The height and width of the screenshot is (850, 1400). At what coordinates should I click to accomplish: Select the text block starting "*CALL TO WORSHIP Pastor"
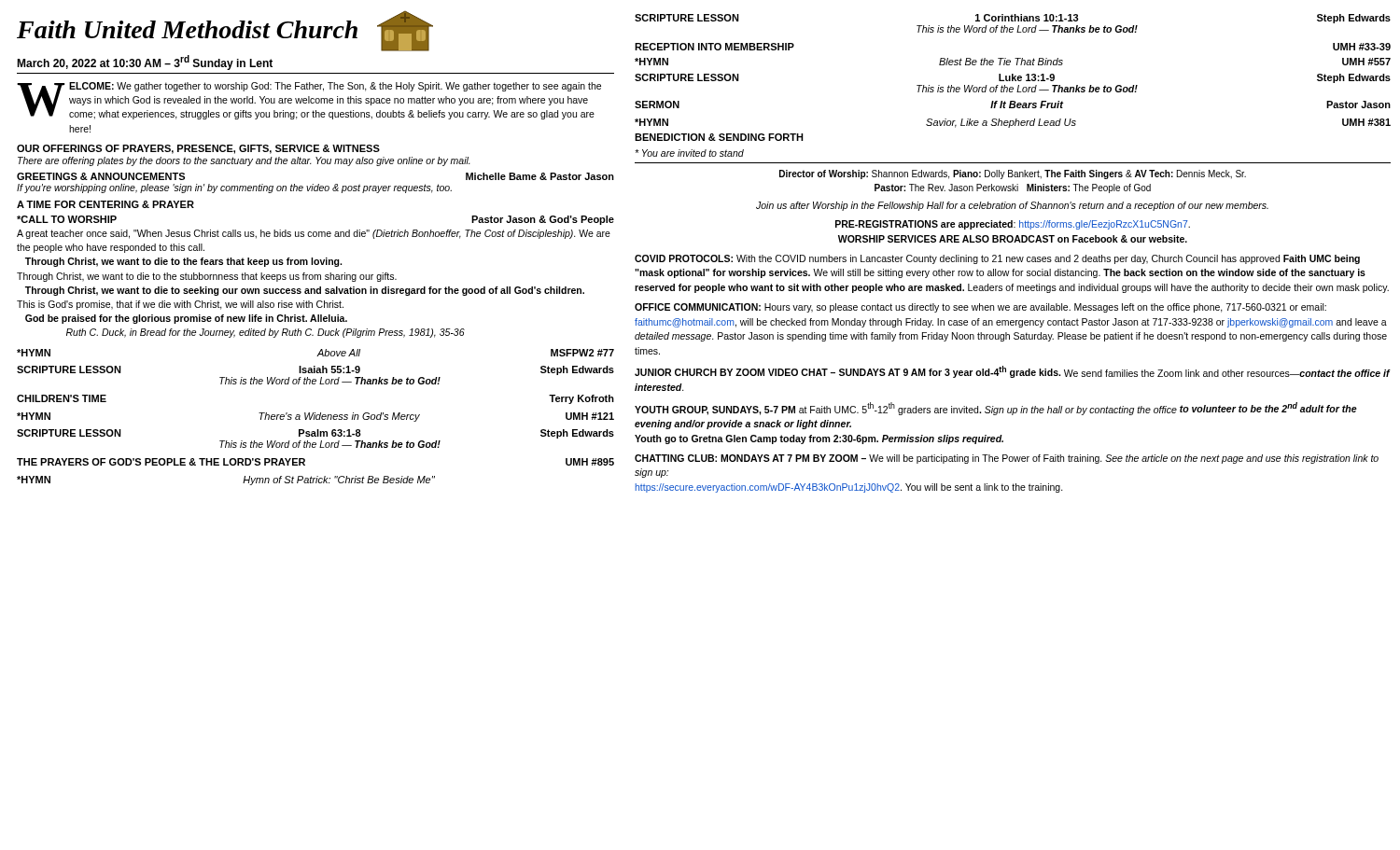57,220
